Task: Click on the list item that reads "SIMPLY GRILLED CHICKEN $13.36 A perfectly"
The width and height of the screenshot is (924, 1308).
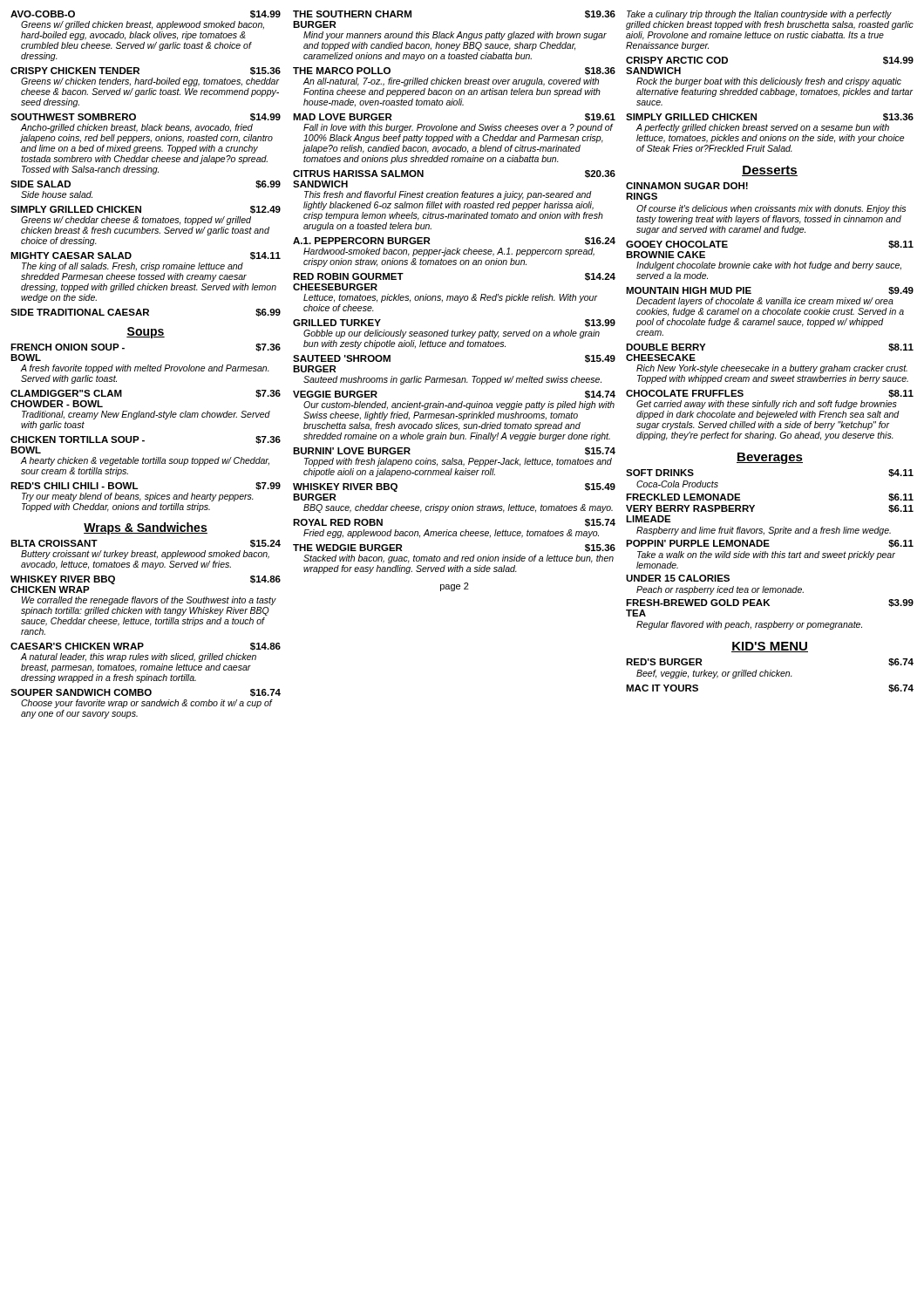Action: pos(770,133)
